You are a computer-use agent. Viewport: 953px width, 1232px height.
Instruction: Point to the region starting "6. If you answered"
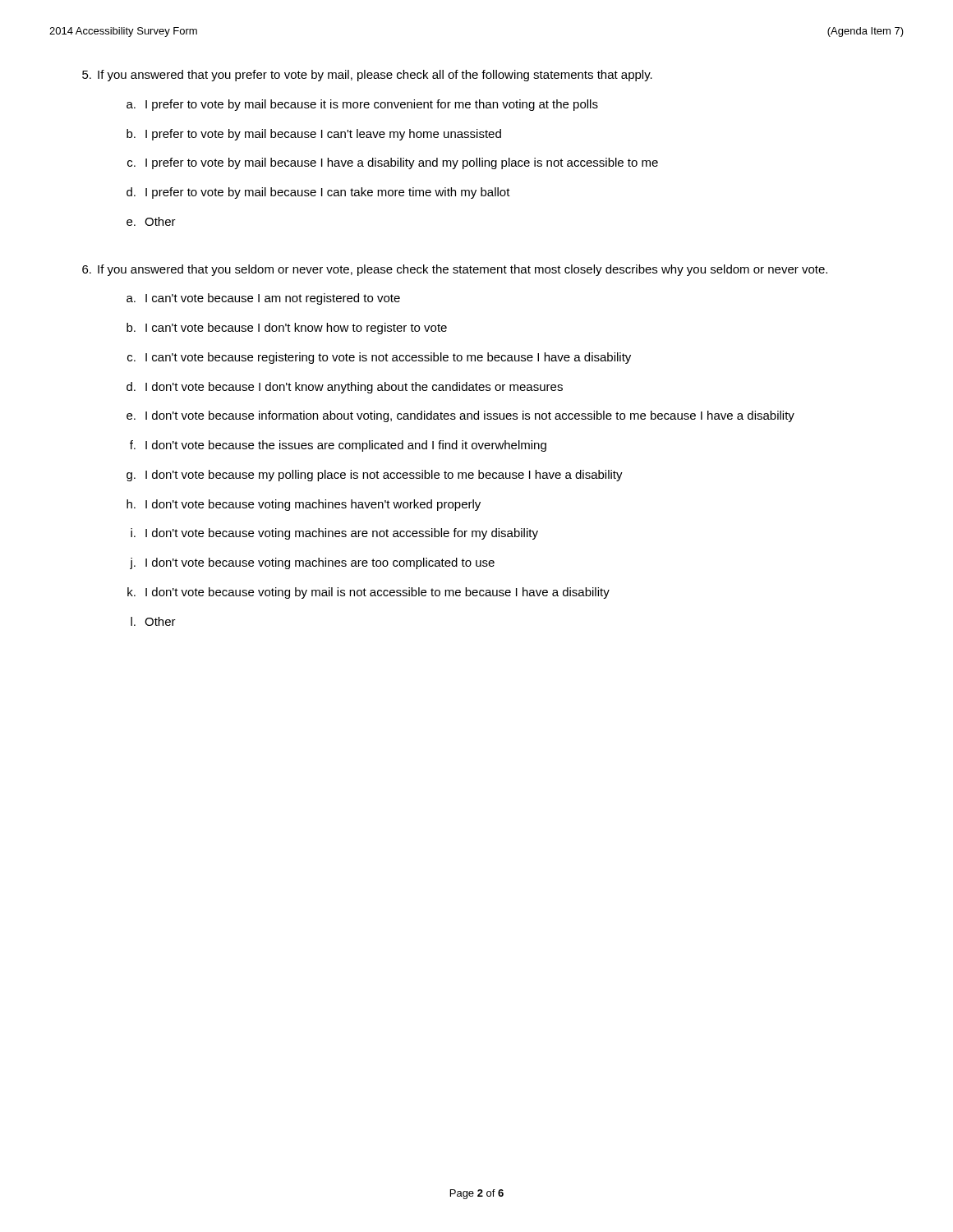476,451
